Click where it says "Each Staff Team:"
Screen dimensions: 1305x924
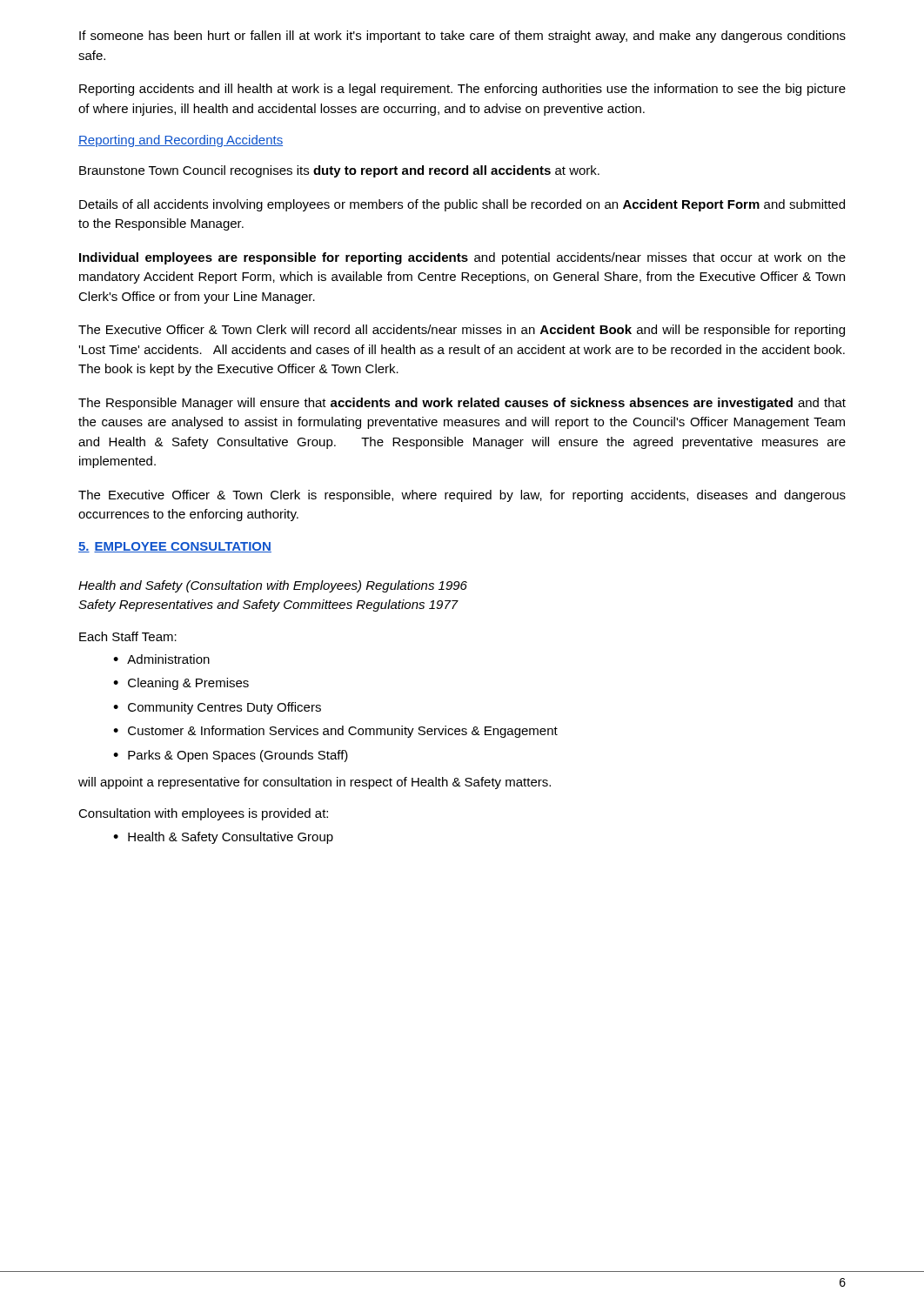click(x=128, y=636)
